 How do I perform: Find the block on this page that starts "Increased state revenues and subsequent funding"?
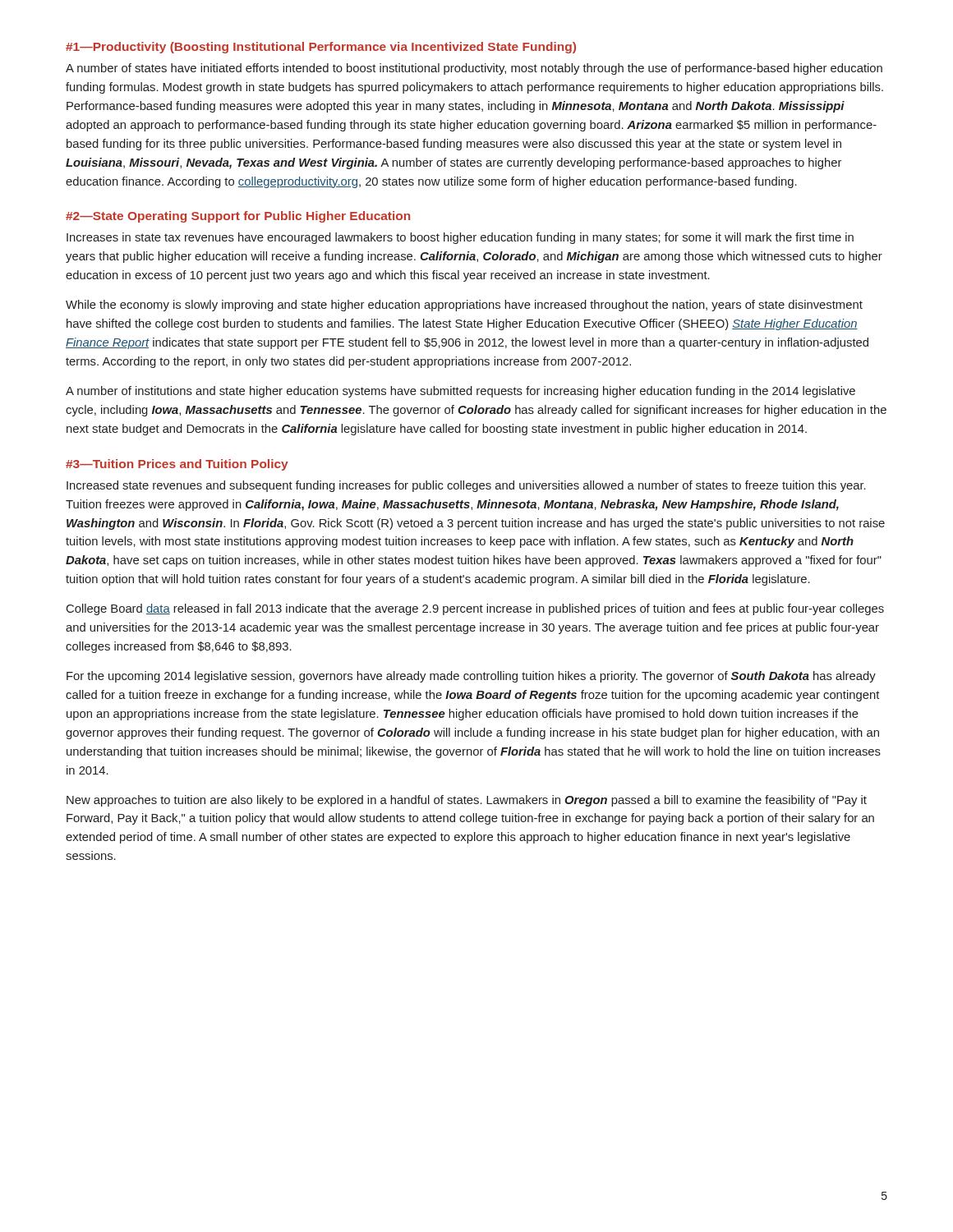pyautogui.click(x=475, y=532)
